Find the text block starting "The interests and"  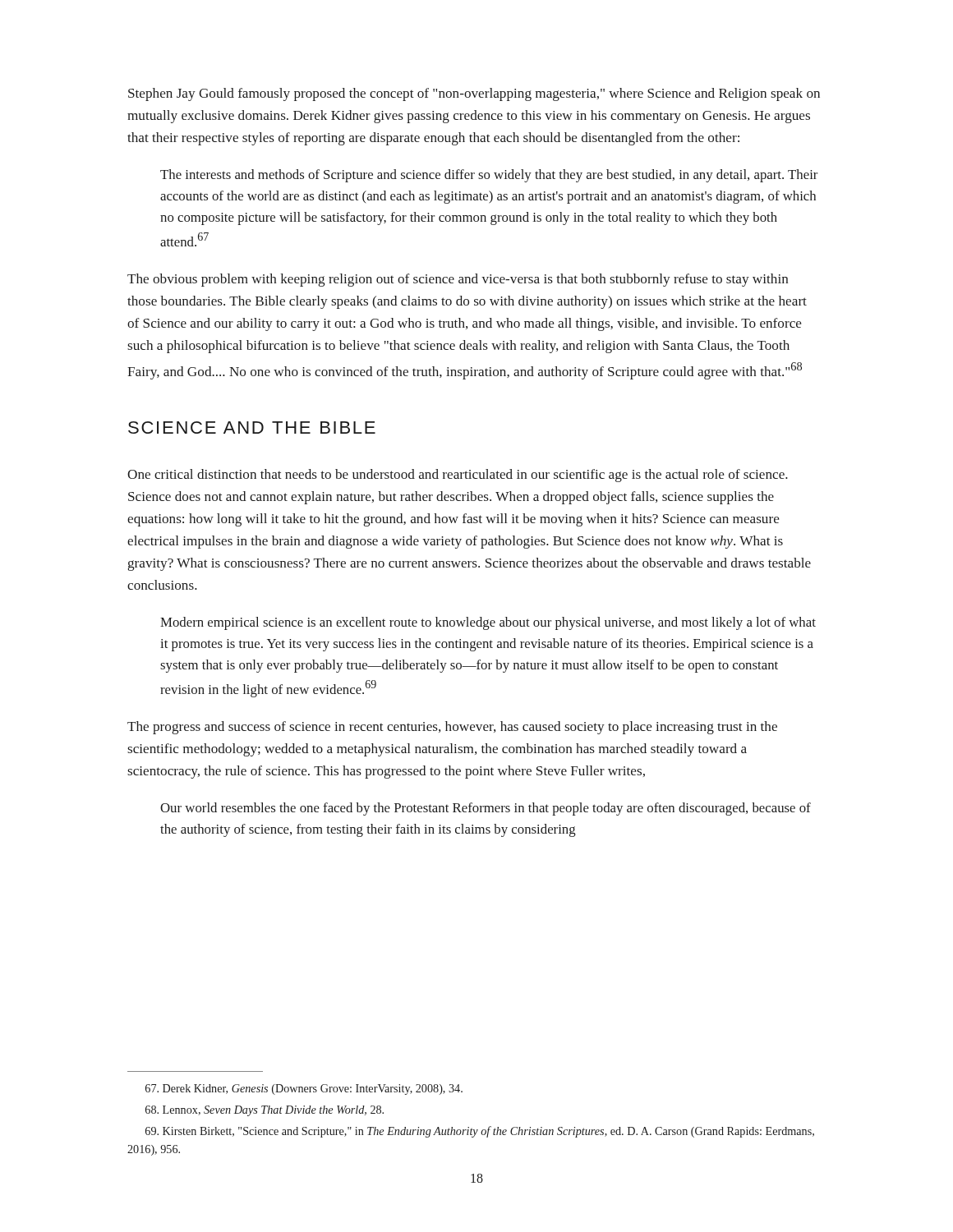[x=489, y=208]
